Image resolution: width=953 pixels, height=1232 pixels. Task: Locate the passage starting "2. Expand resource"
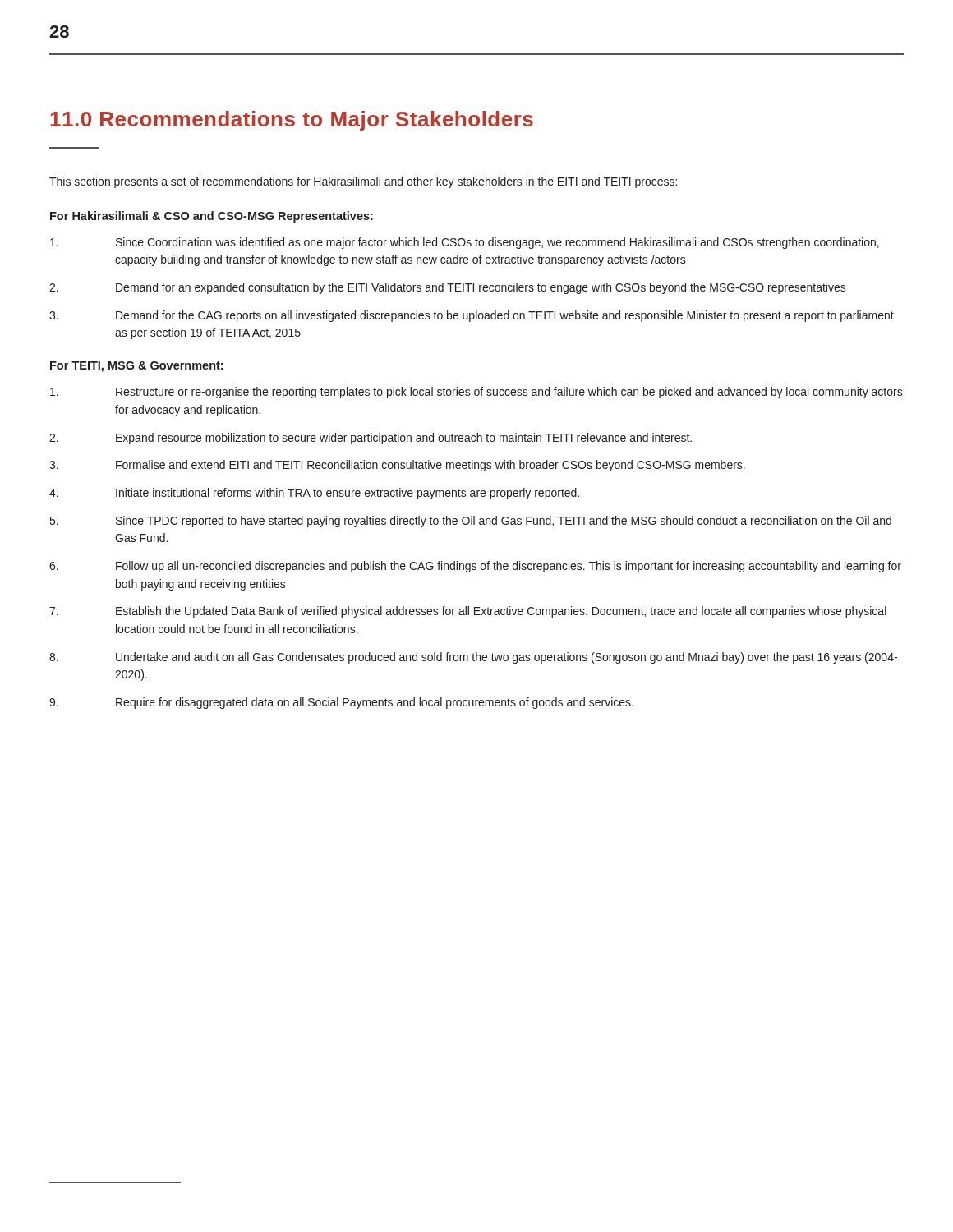pyautogui.click(x=476, y=438)
